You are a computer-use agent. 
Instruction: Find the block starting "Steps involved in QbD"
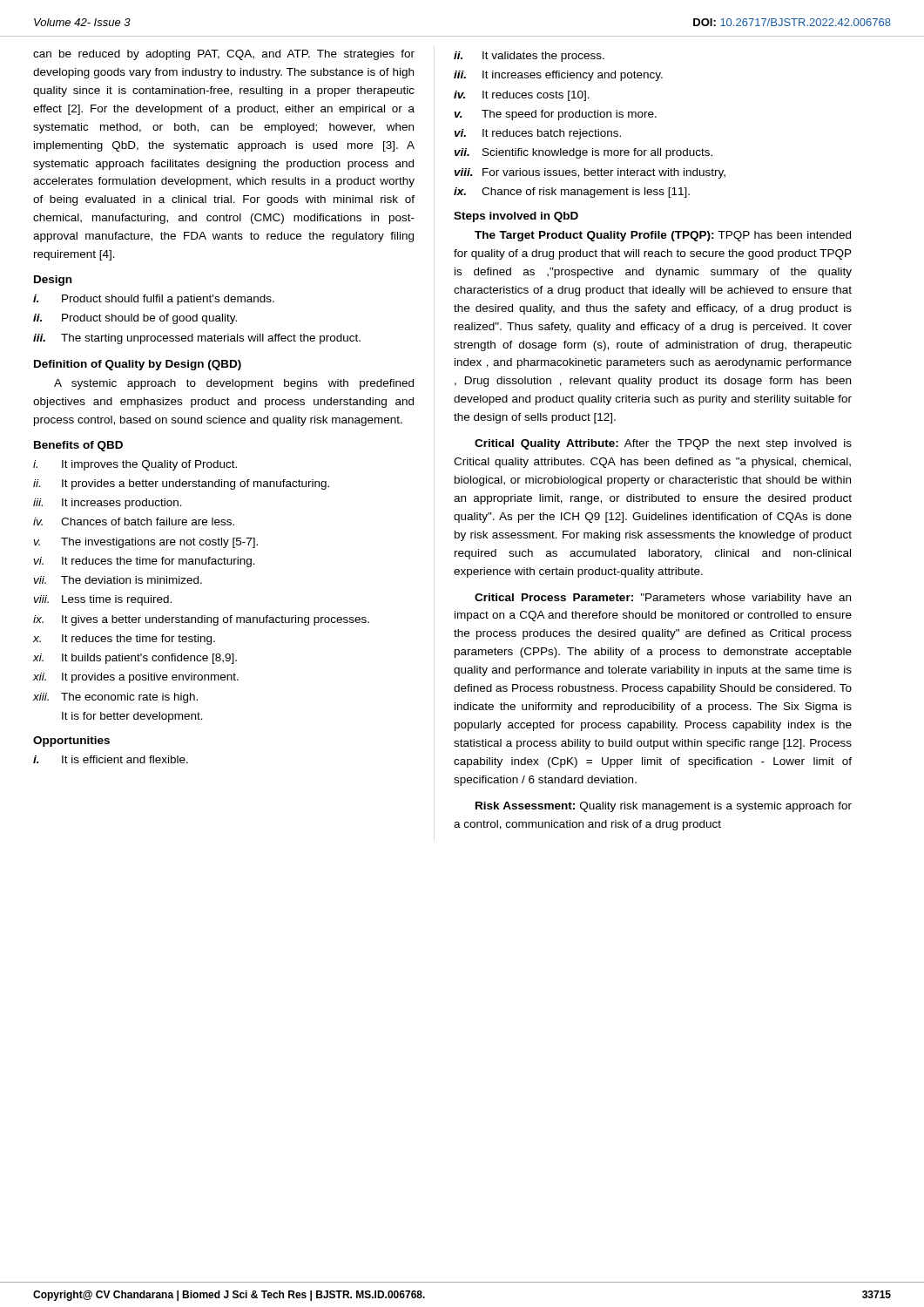pos(516,216)
